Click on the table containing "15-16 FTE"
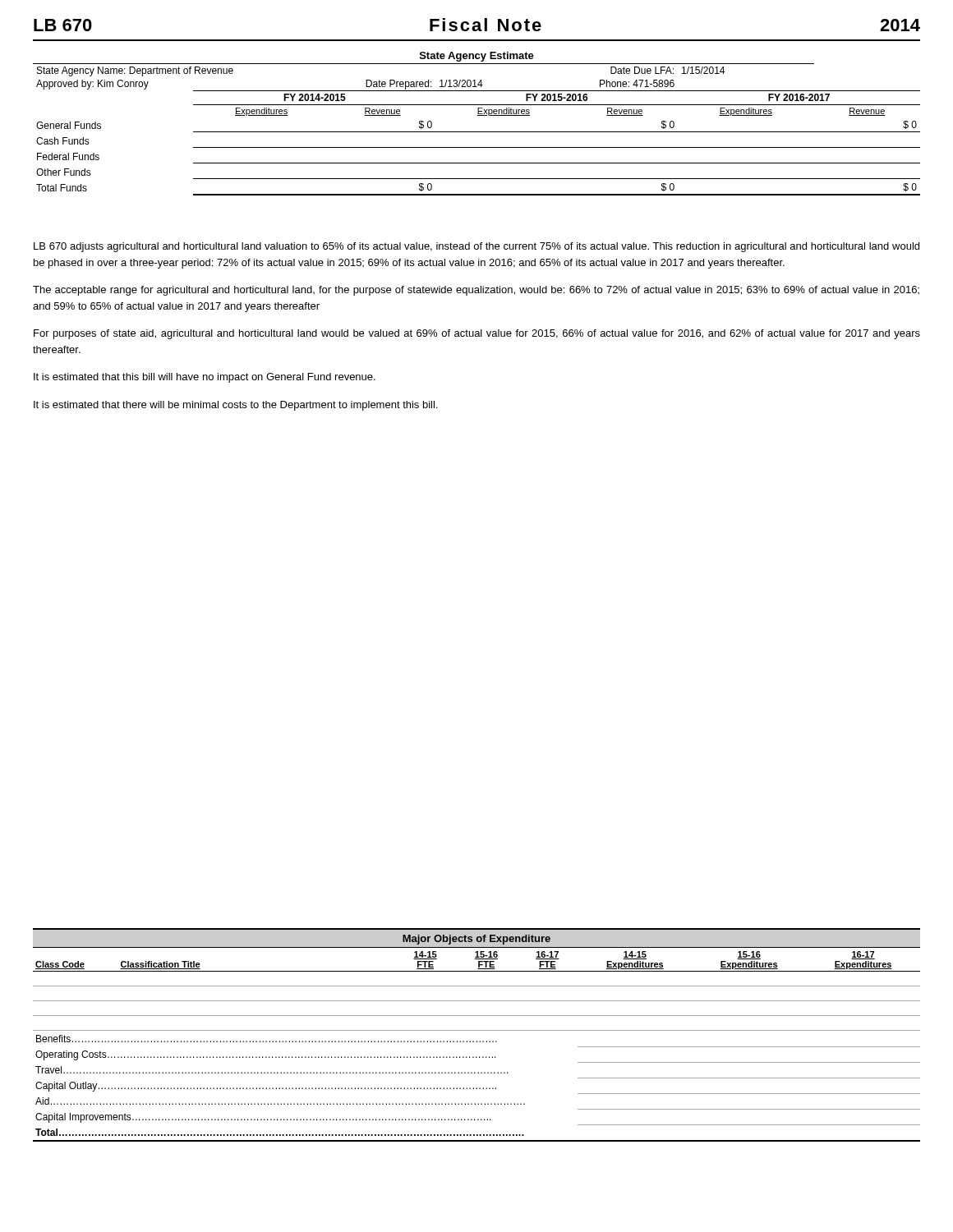This screenshot has height=1232, width=953. (476, 1045)
